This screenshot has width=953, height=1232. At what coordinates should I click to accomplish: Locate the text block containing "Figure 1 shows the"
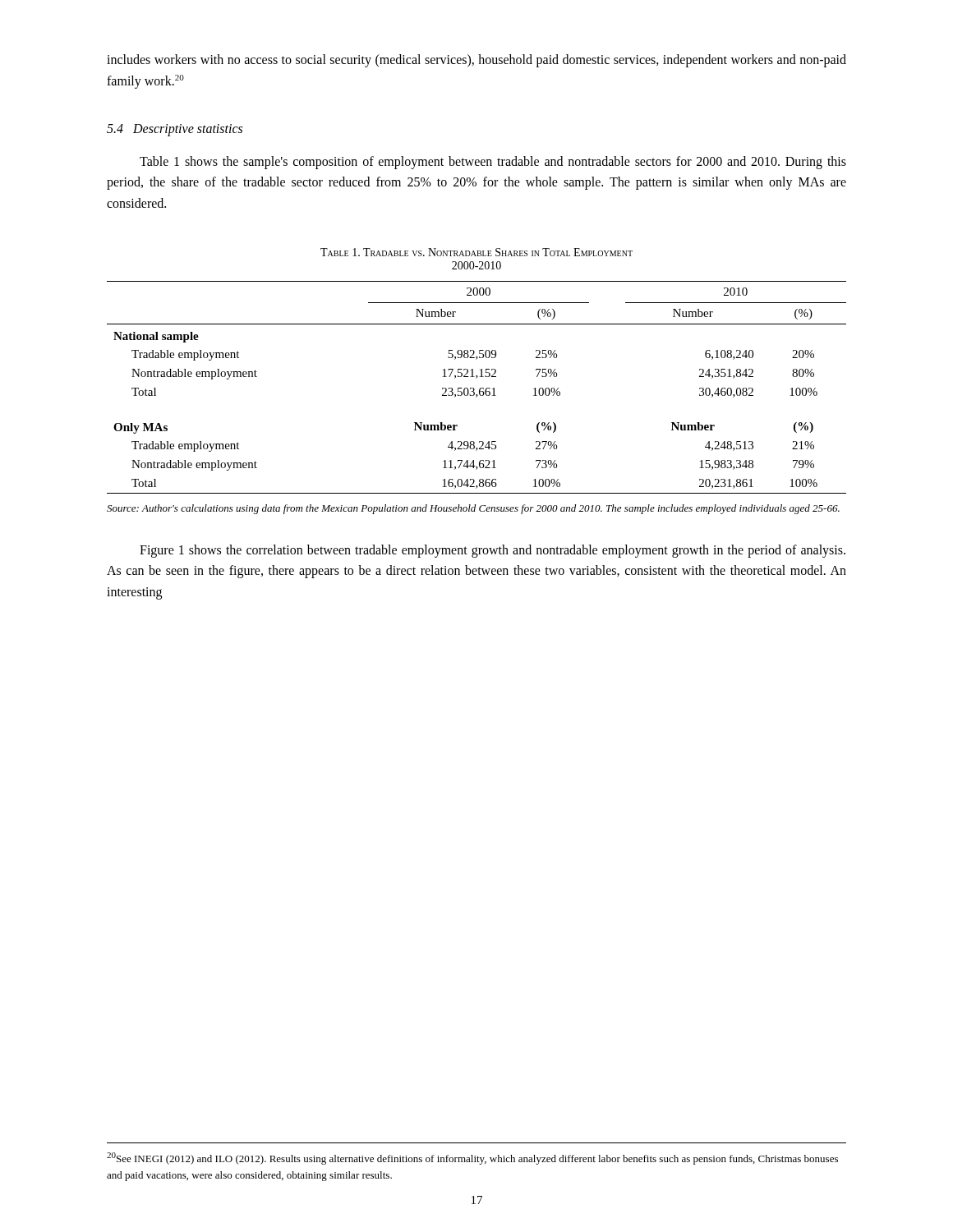click(x=476, y=571)
